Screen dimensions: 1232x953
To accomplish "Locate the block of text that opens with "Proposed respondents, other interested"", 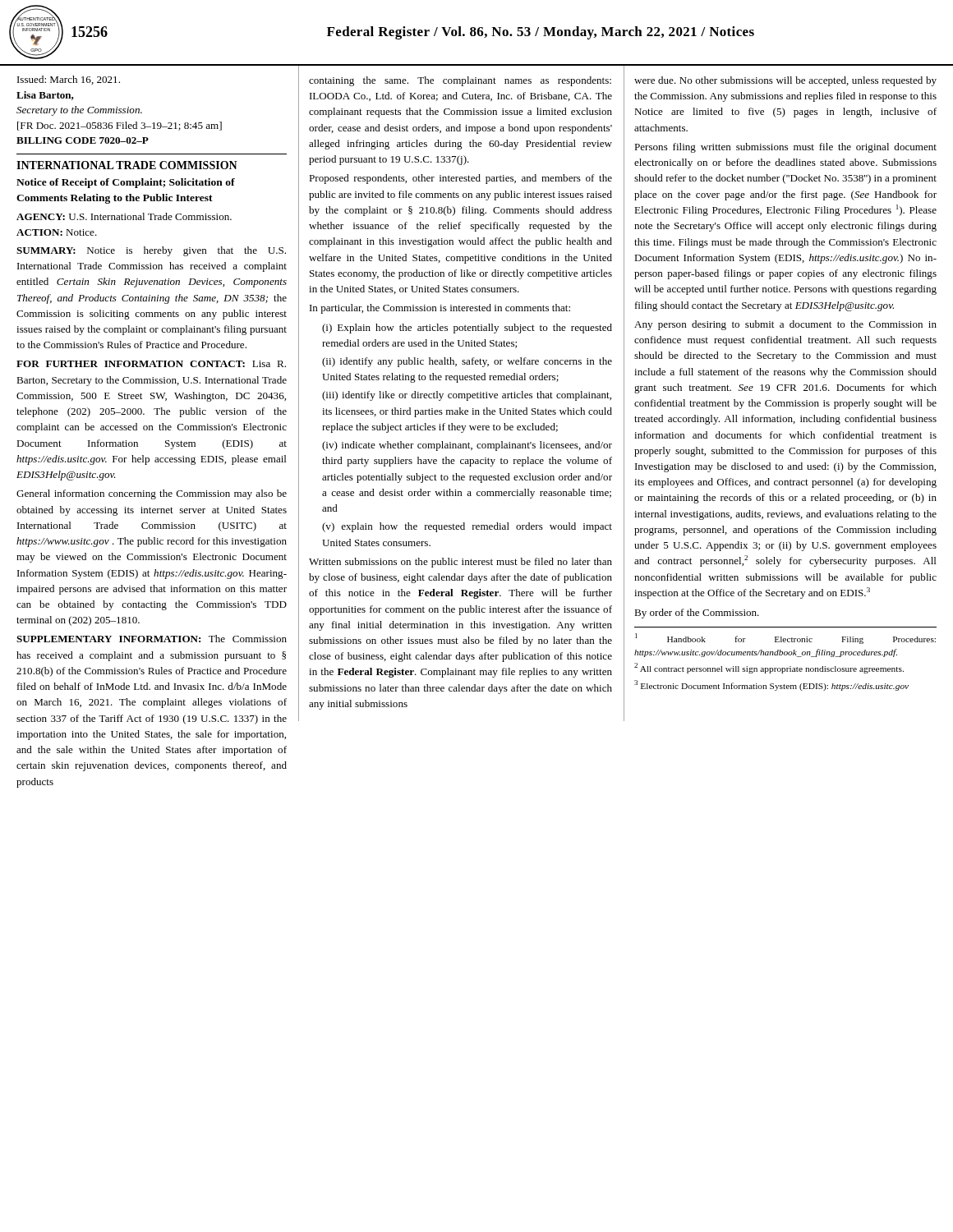I will point(460,233).
